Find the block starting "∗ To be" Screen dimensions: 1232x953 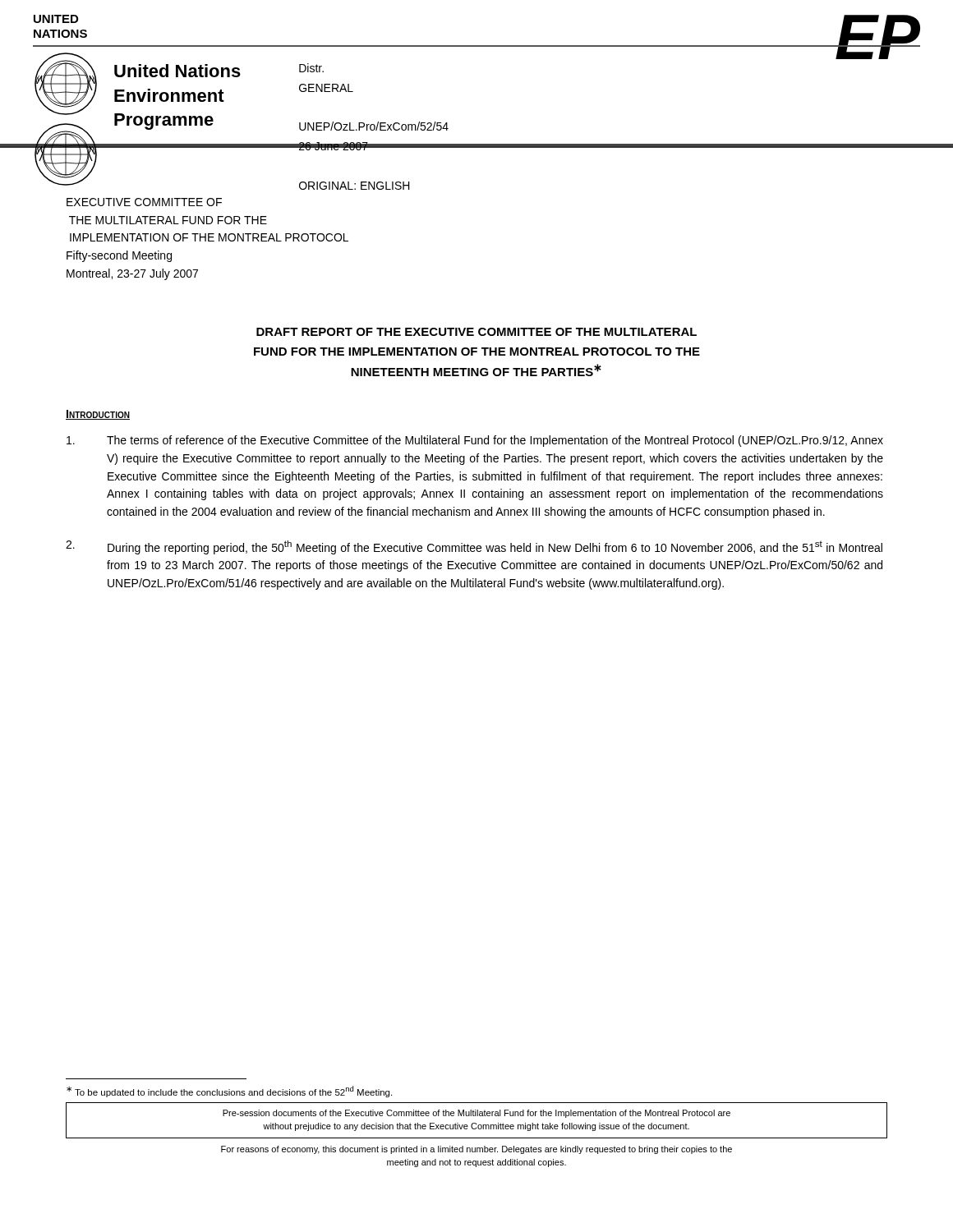click(229, 1091)
